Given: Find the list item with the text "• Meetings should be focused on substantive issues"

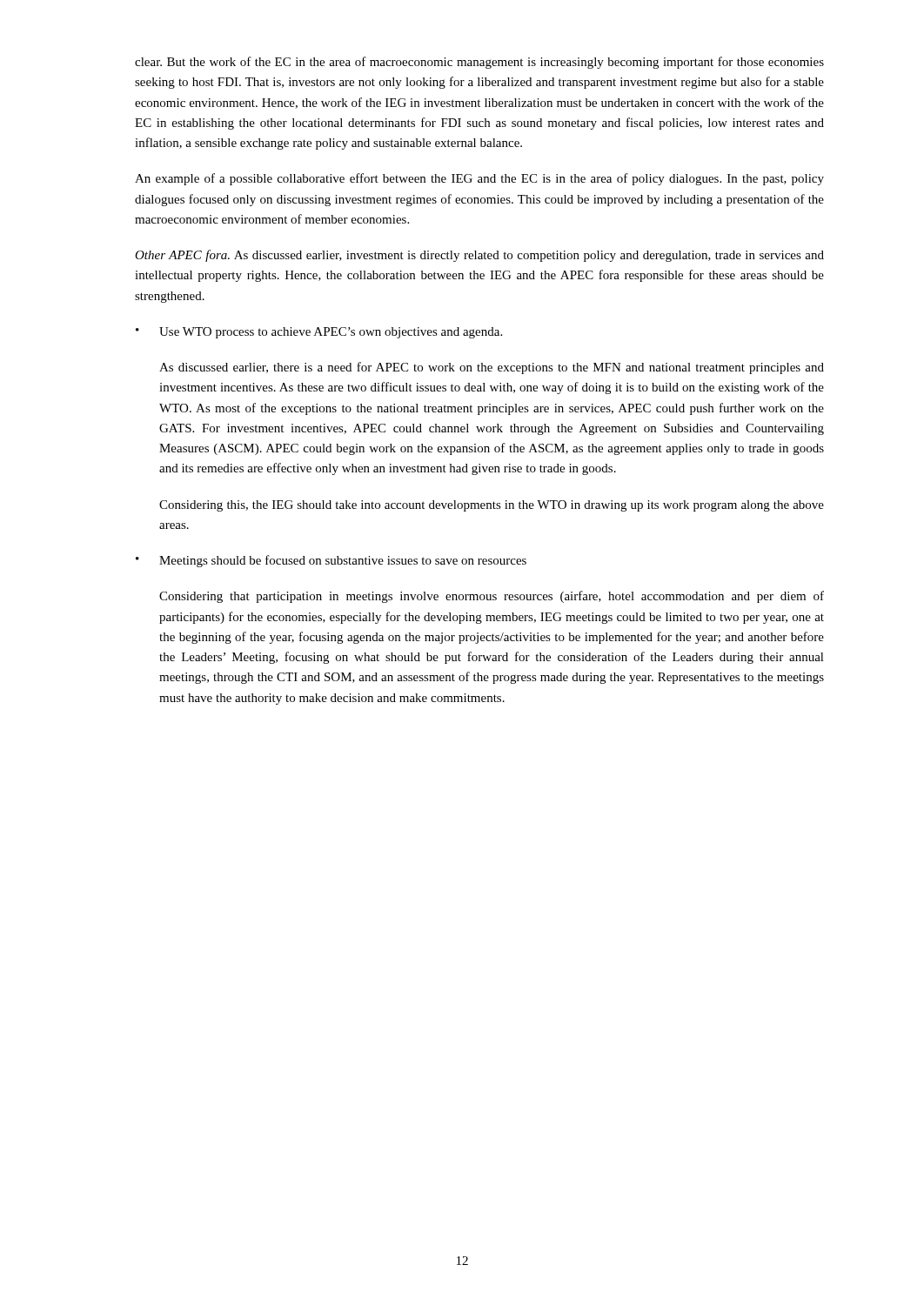Looking at the screenshot, I should coord(479,561).
